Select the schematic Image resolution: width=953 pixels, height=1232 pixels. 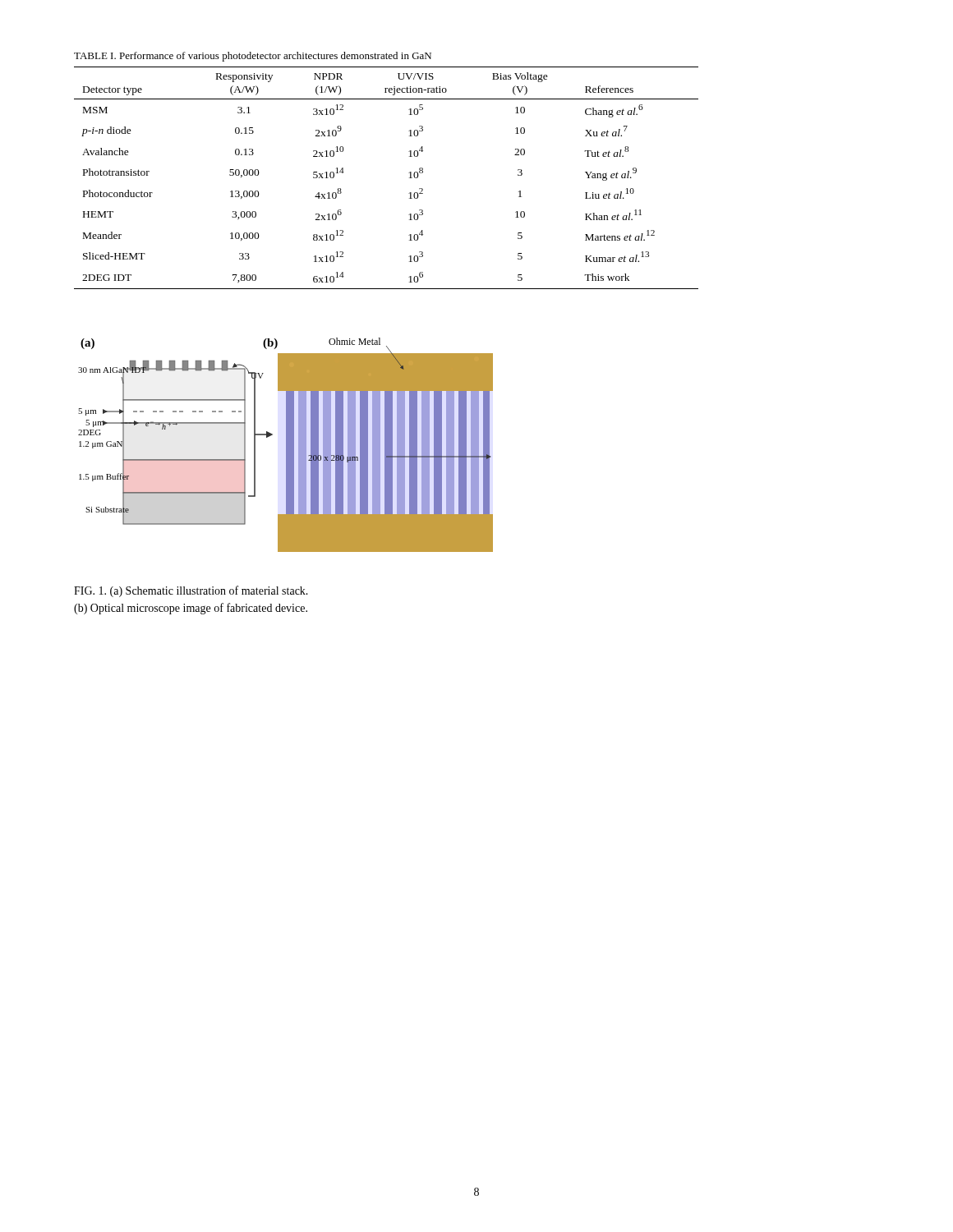click(x=288, y=453)
